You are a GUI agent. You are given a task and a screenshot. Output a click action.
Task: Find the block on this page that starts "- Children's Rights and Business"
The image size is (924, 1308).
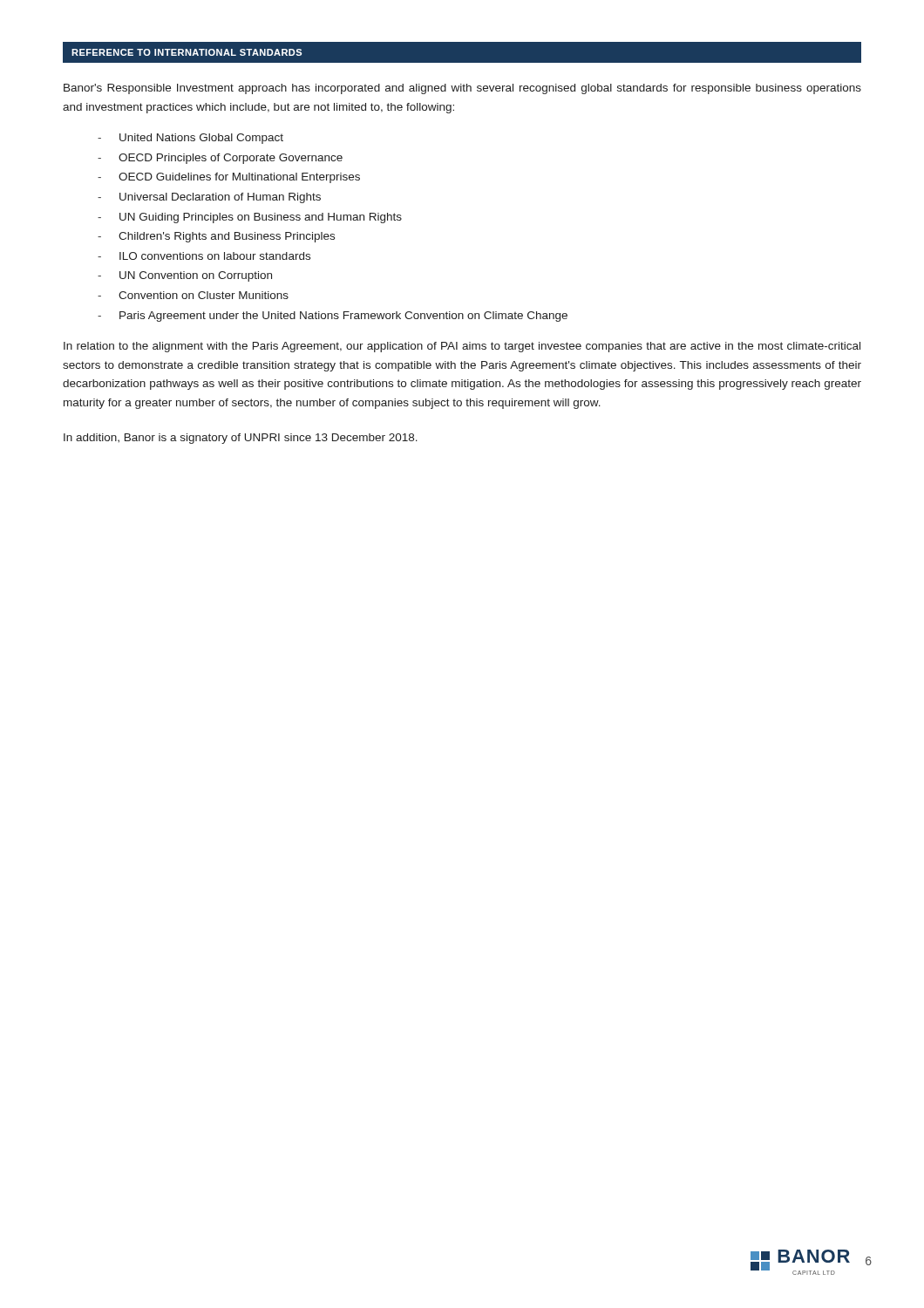pyautogui.click(x=216, y=237)
